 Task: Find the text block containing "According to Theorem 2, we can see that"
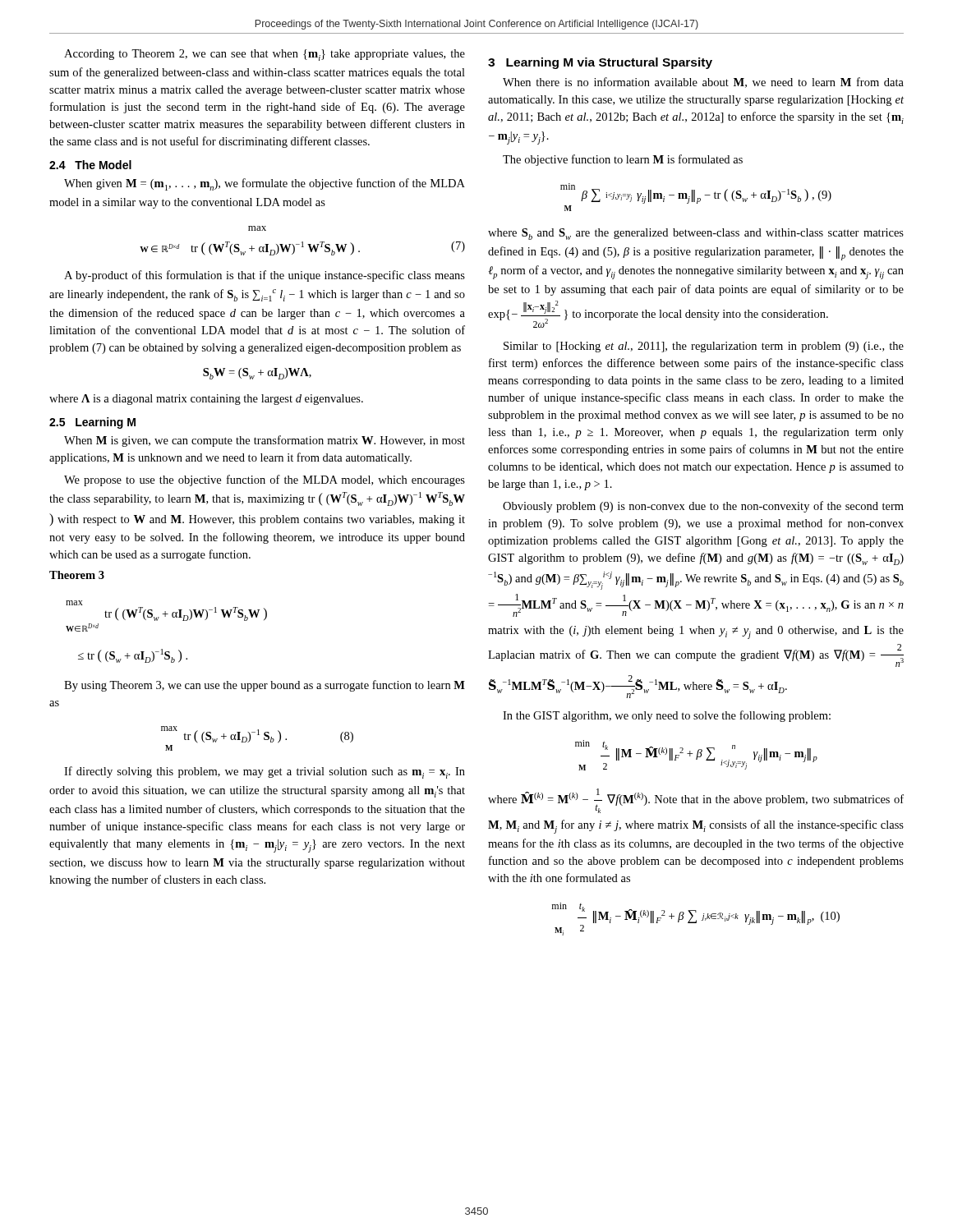coord(257,98)
